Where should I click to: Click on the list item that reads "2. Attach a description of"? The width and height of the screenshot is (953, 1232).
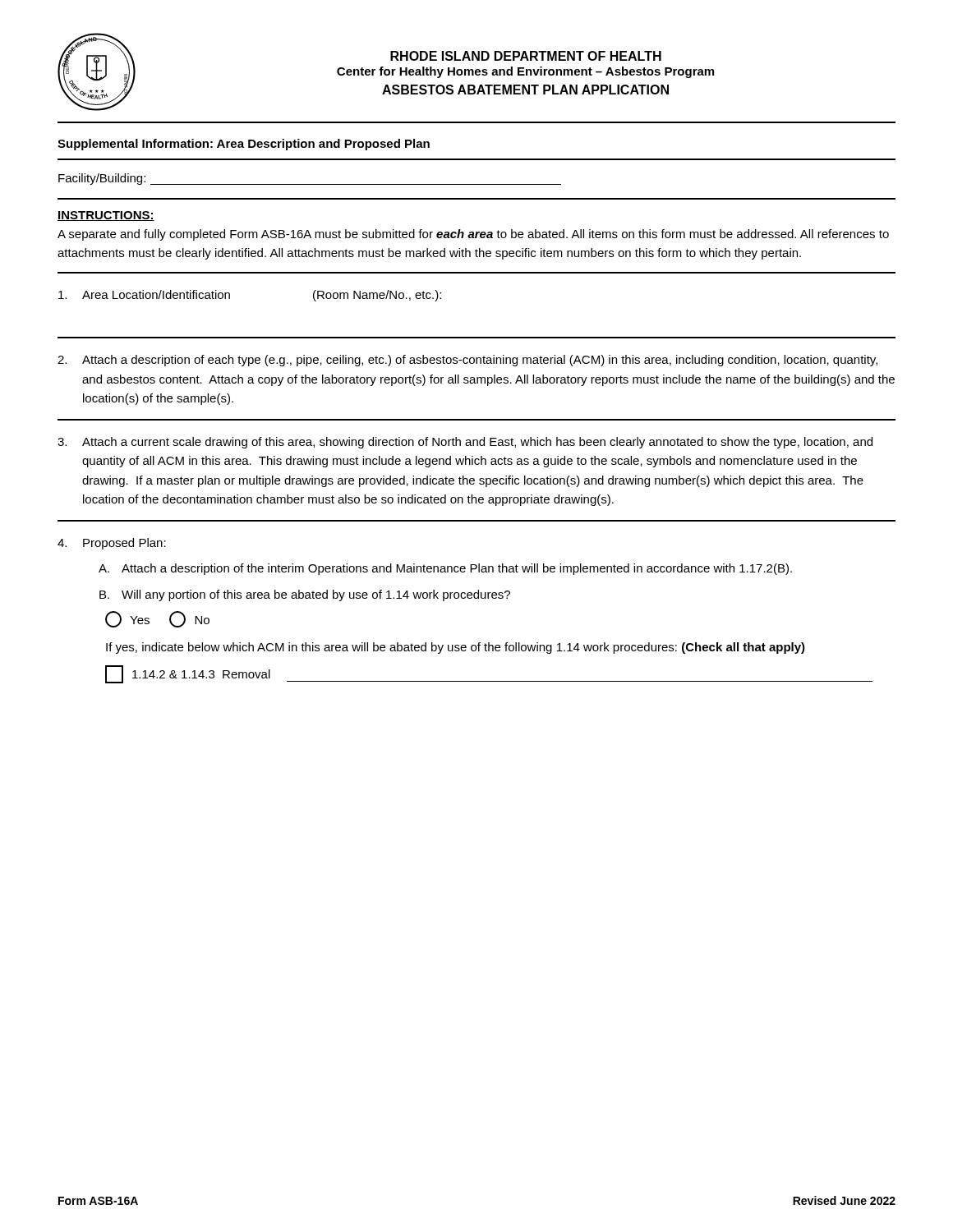coord(476,379)
